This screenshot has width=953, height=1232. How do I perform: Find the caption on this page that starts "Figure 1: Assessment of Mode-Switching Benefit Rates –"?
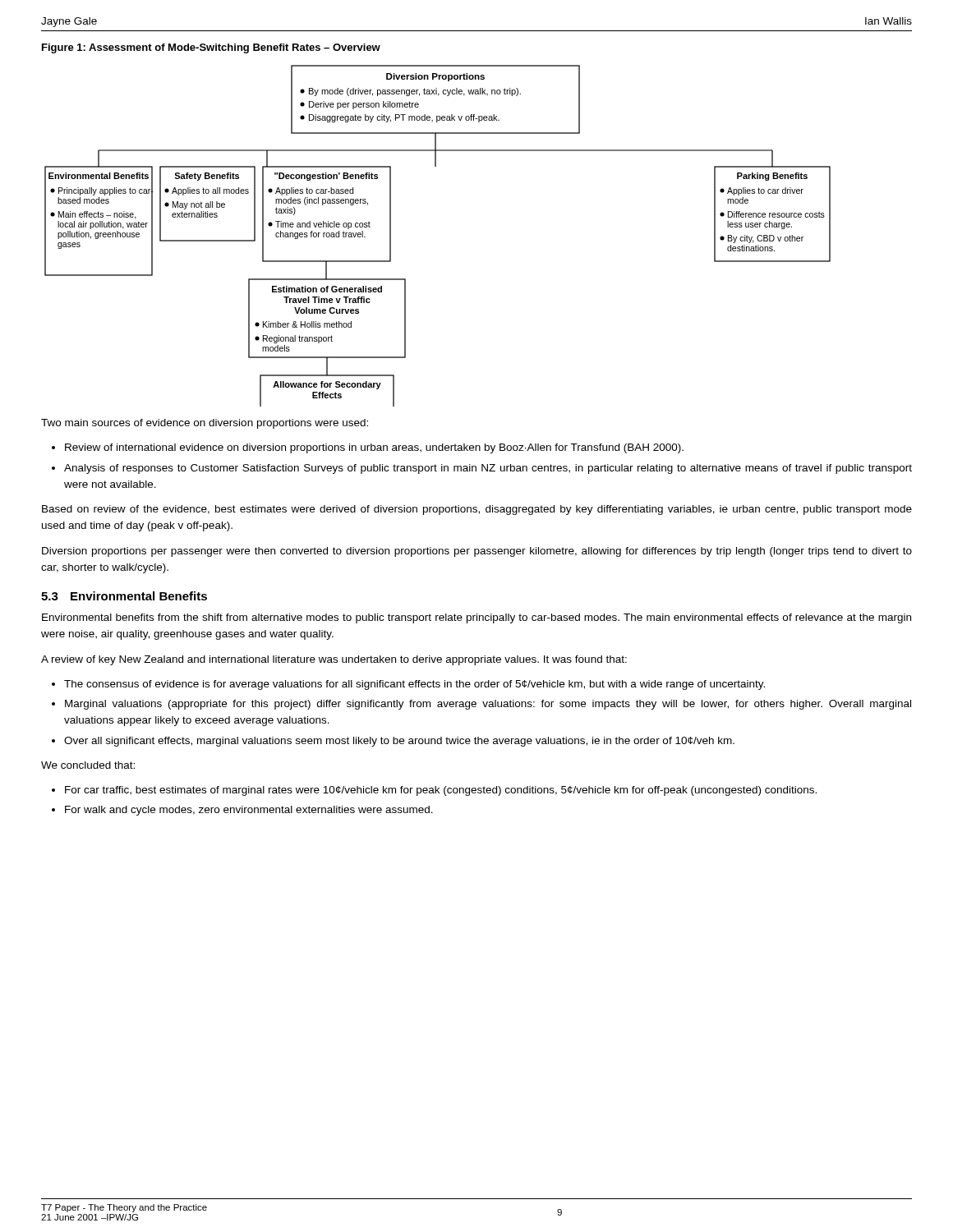211,47
